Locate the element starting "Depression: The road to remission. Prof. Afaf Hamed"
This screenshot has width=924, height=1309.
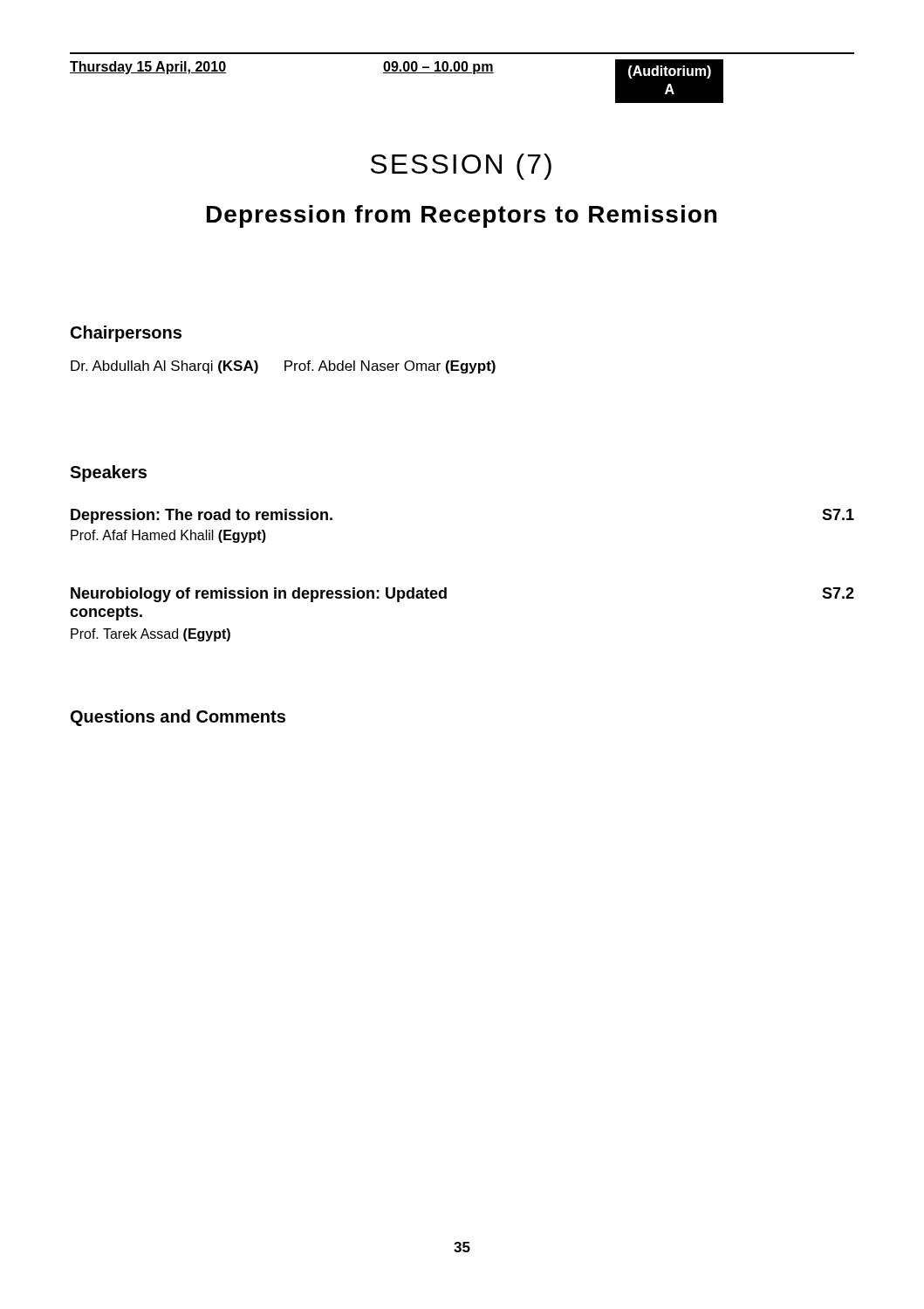tap(214, 516)
